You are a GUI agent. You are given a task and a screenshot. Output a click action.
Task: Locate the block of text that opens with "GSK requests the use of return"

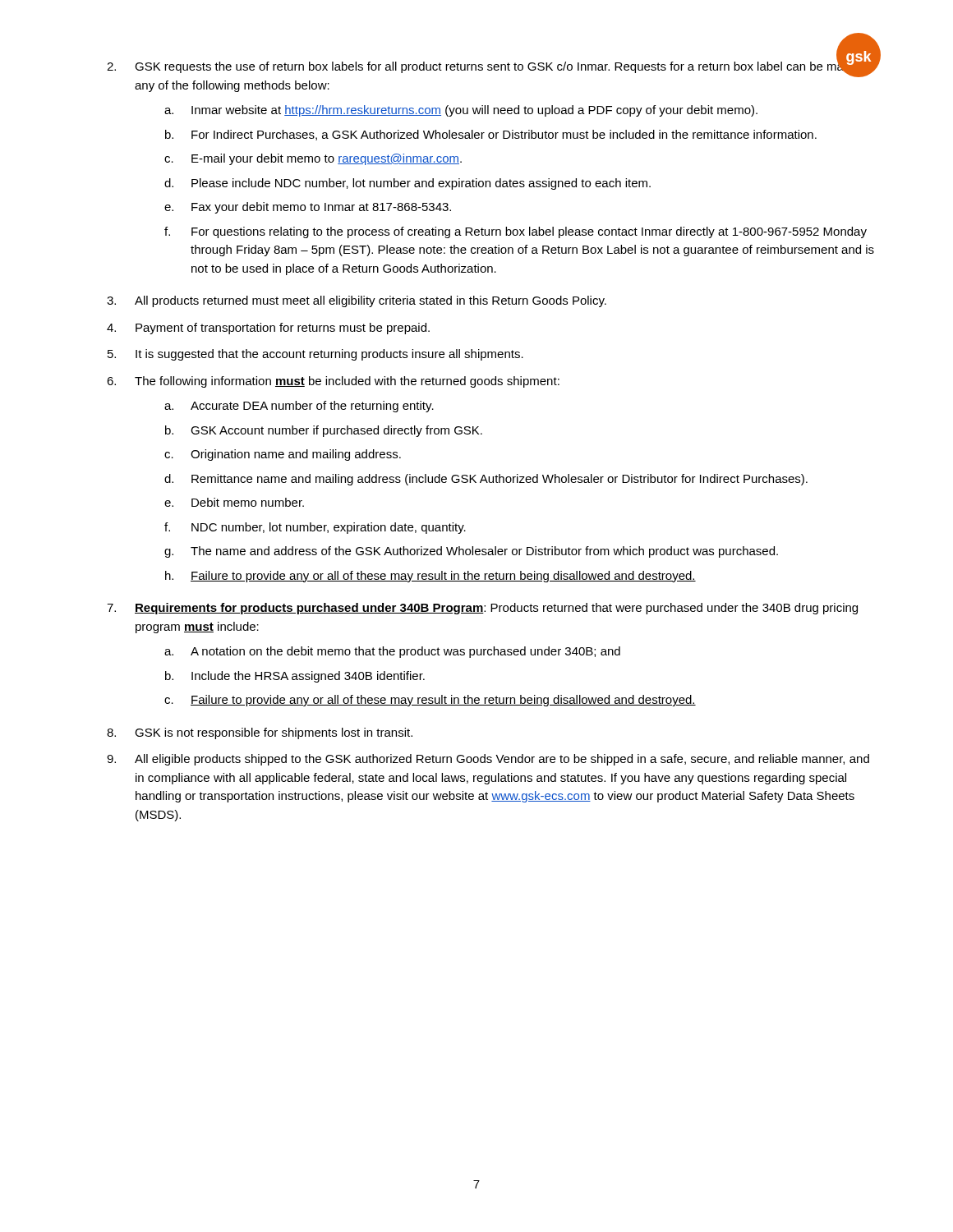(507, 170)
